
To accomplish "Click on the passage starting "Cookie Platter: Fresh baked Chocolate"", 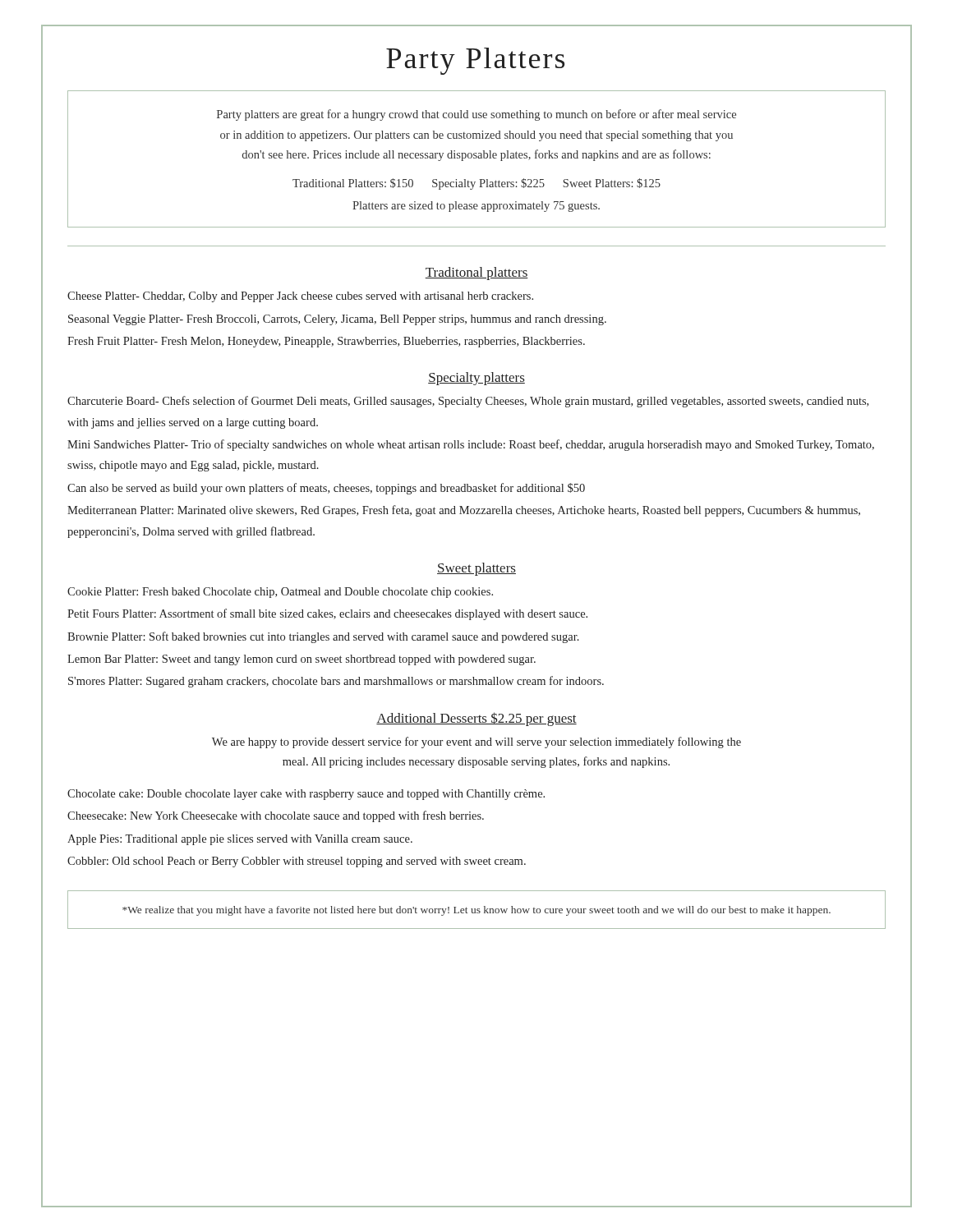I will [476, 637].
